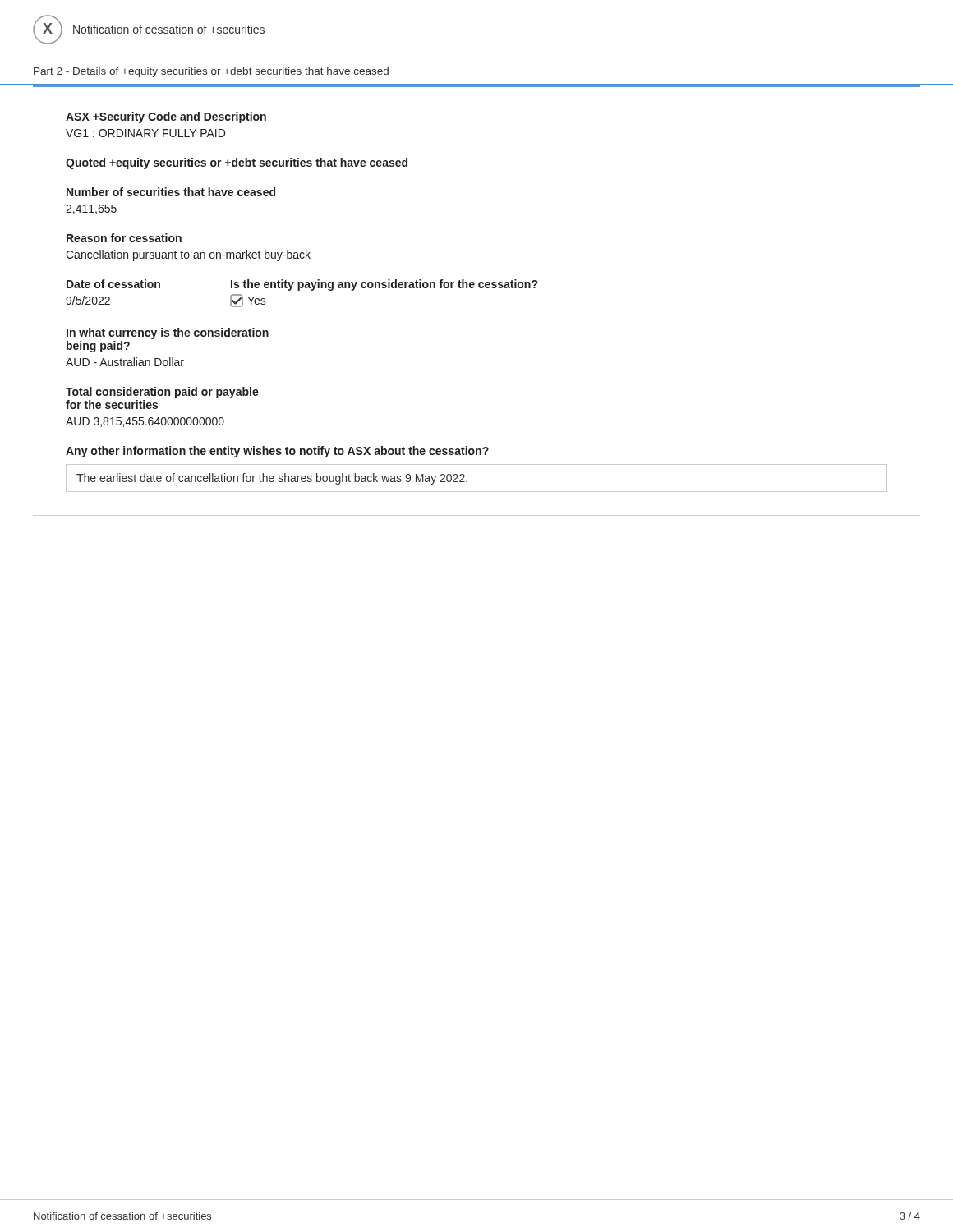This screenshot has height=1232, width=953.
Task: Locate the block of text that opens with "Is the entity paying any consideration"
Action: 384,285
